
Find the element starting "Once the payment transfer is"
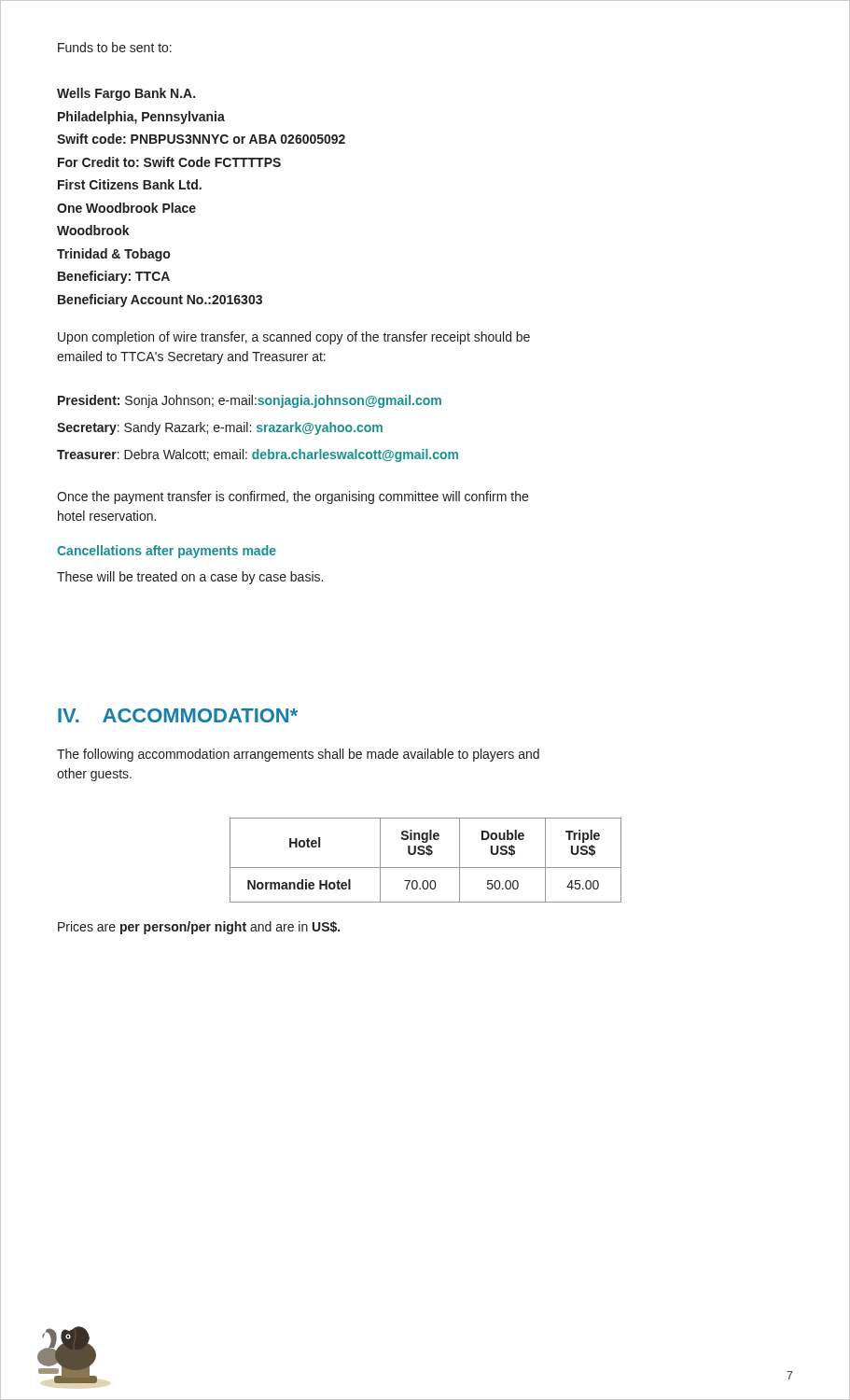(x=293, y=506)
